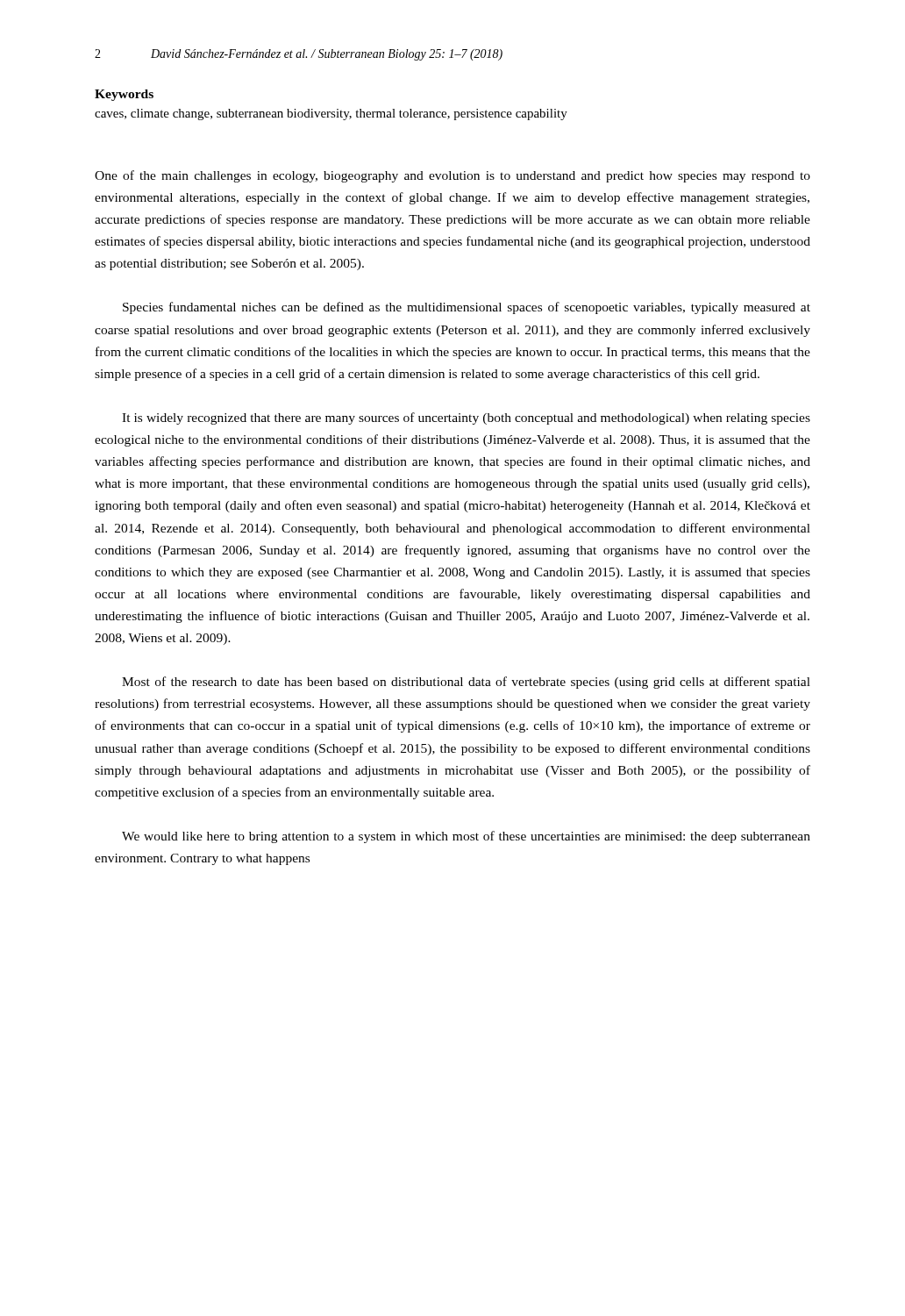Select the text block containing "caves, climate change, subterranean biodiversity, thermal"
Viewport: 905px width, 1316px height.
(x=331, y=113)
